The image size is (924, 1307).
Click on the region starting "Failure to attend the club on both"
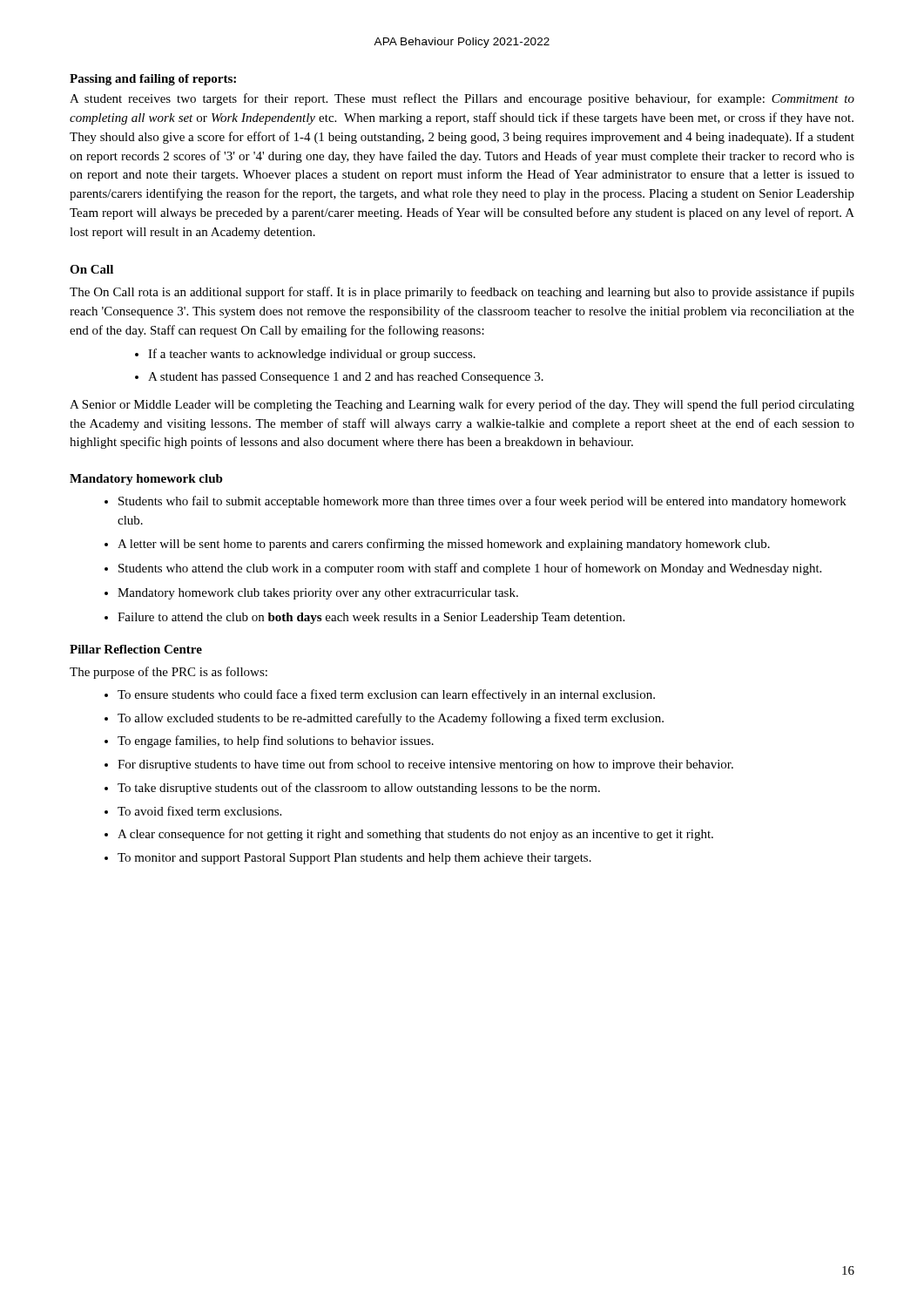click(x=371, y=617)
